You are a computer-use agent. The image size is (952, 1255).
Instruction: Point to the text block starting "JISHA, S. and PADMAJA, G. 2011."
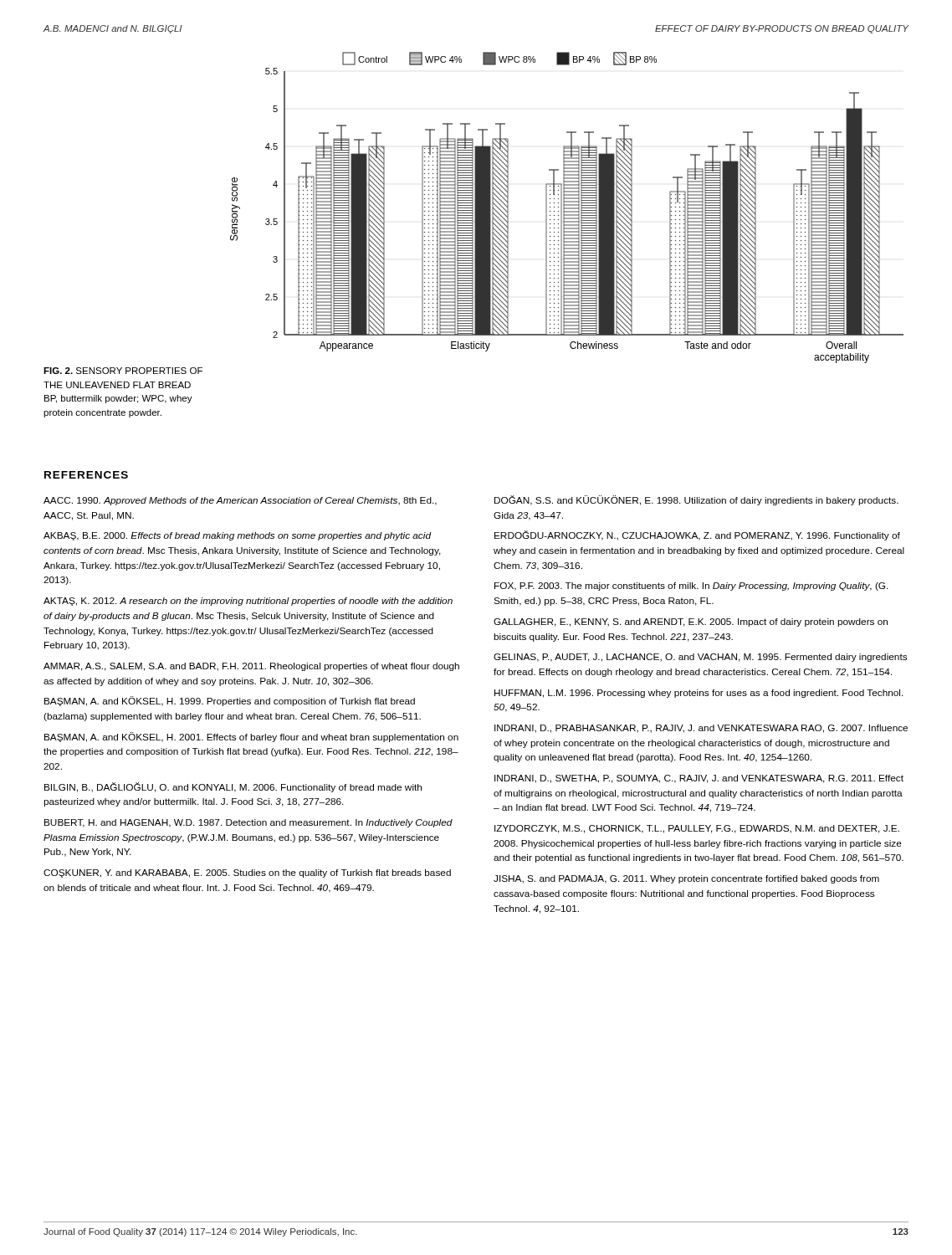point(687,893)
